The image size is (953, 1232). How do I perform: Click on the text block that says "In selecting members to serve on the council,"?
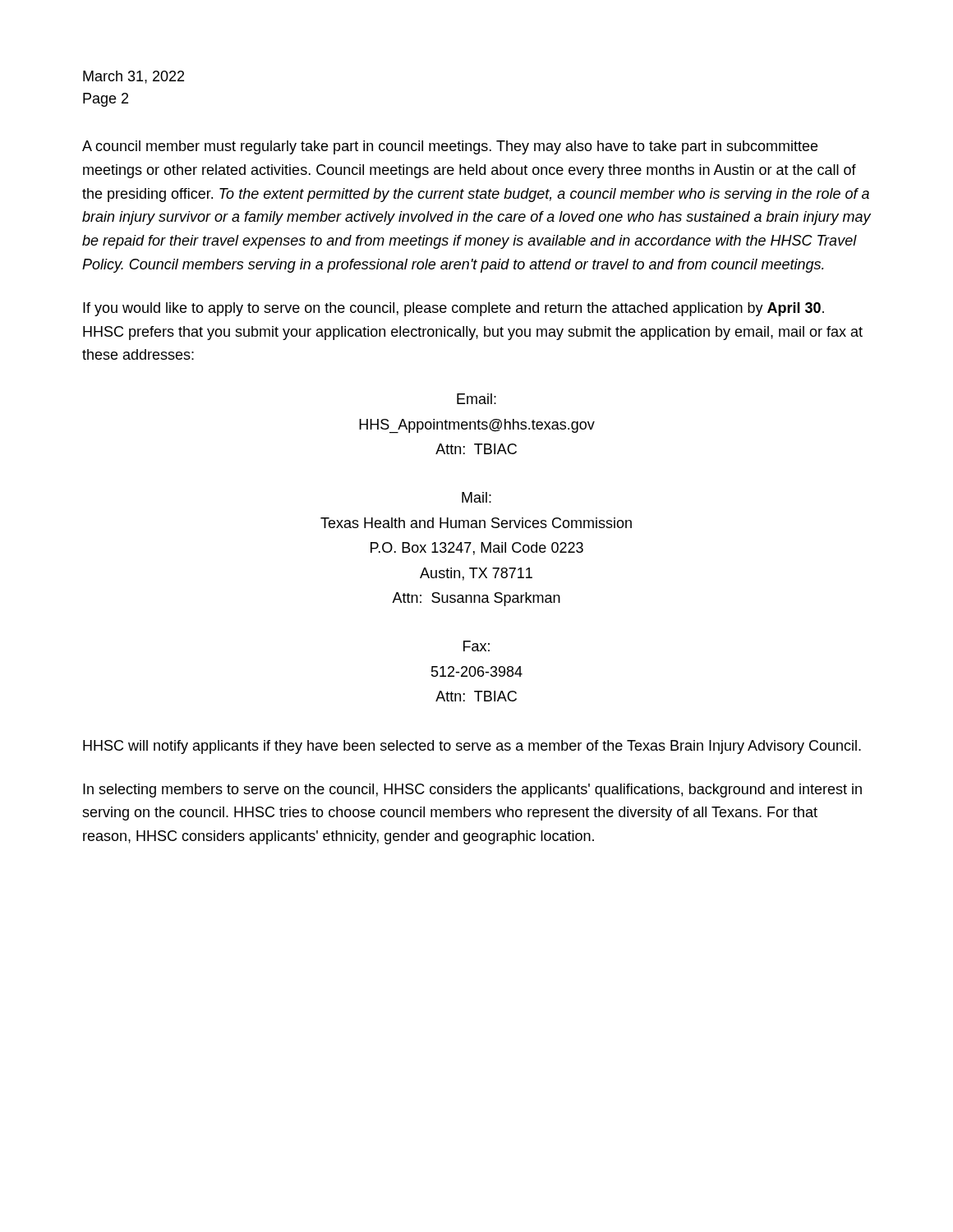[472, 813]
